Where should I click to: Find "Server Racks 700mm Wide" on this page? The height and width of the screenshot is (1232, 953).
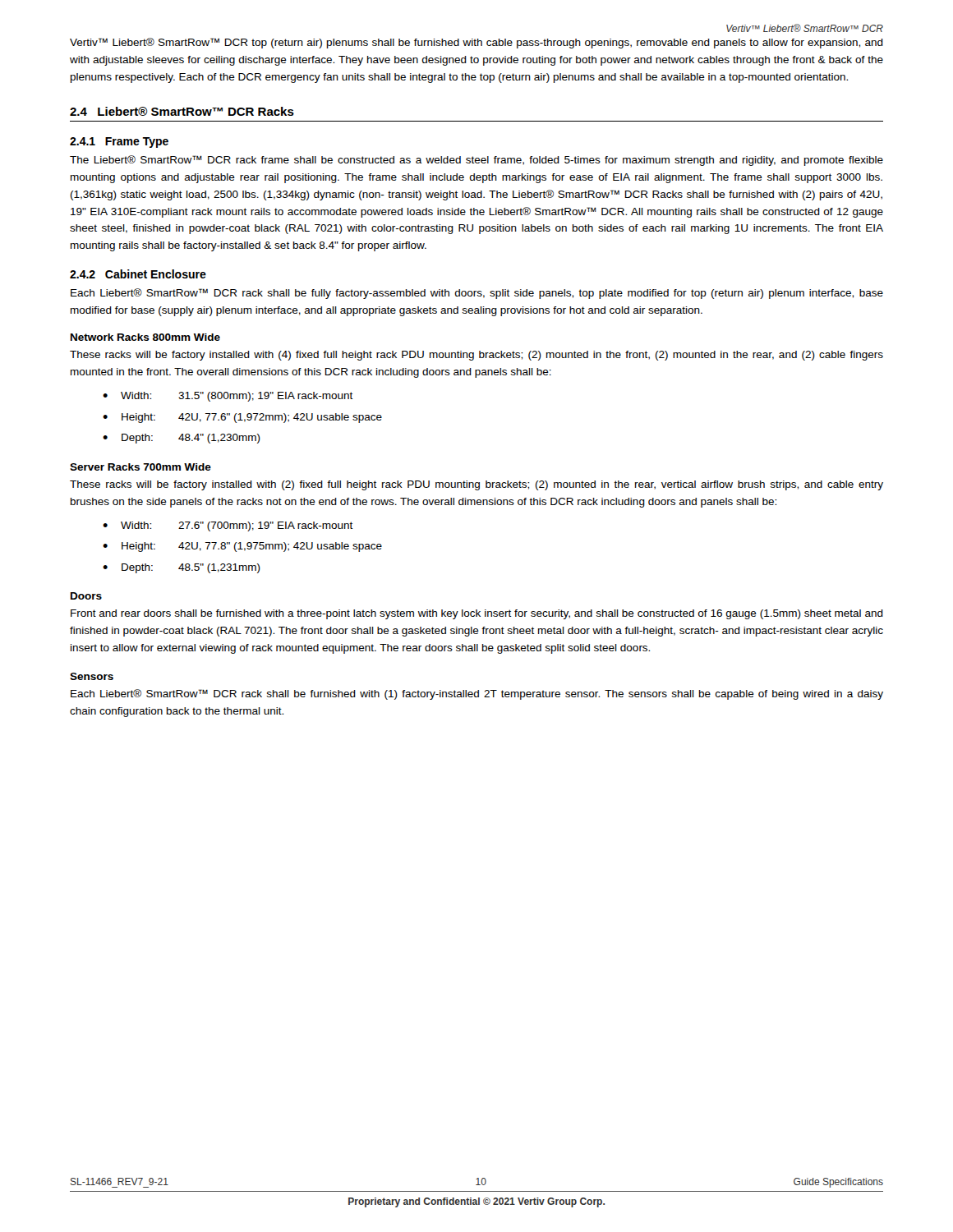click(x=140, y=467)
